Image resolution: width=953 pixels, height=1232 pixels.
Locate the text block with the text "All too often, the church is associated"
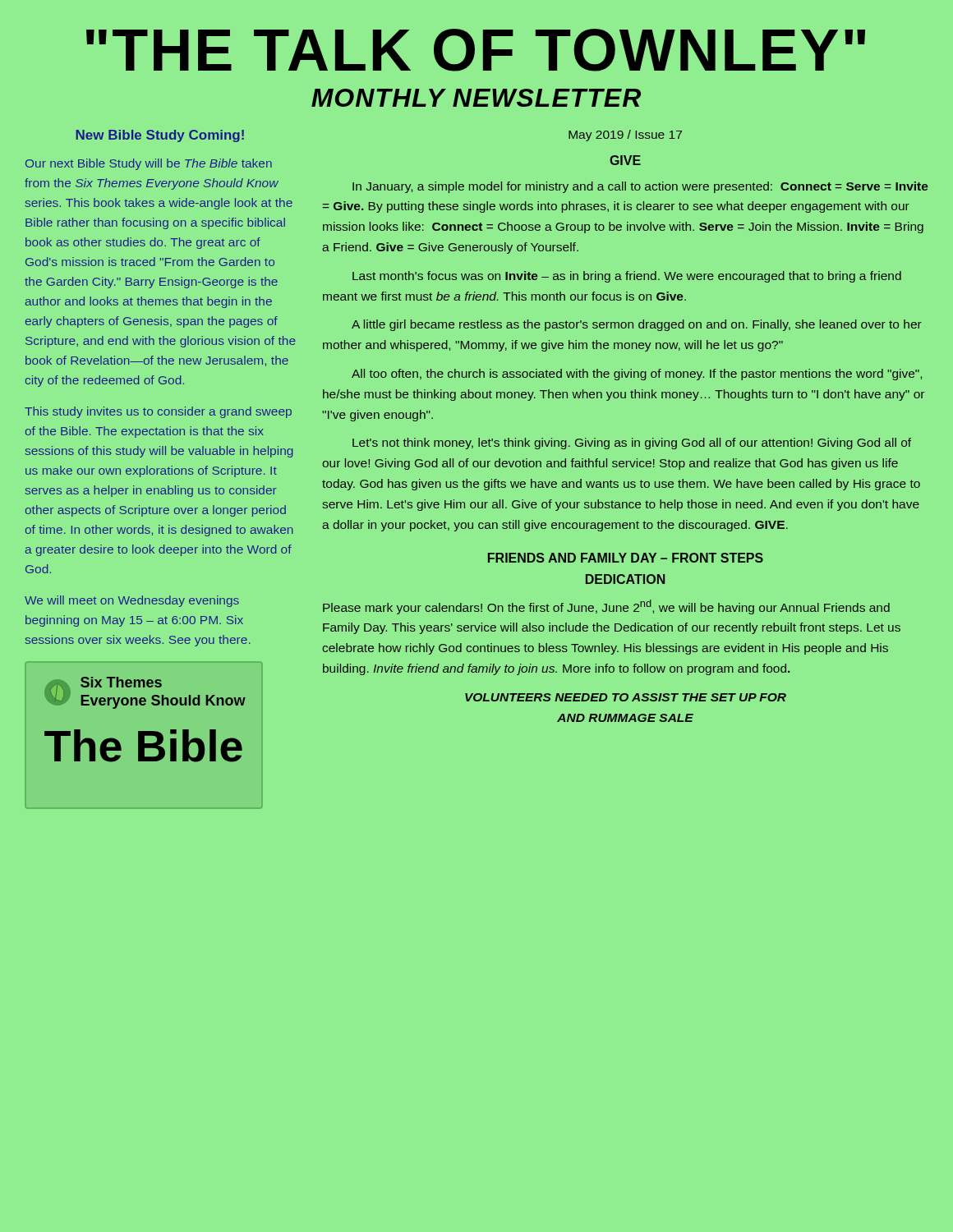[623, 394]
